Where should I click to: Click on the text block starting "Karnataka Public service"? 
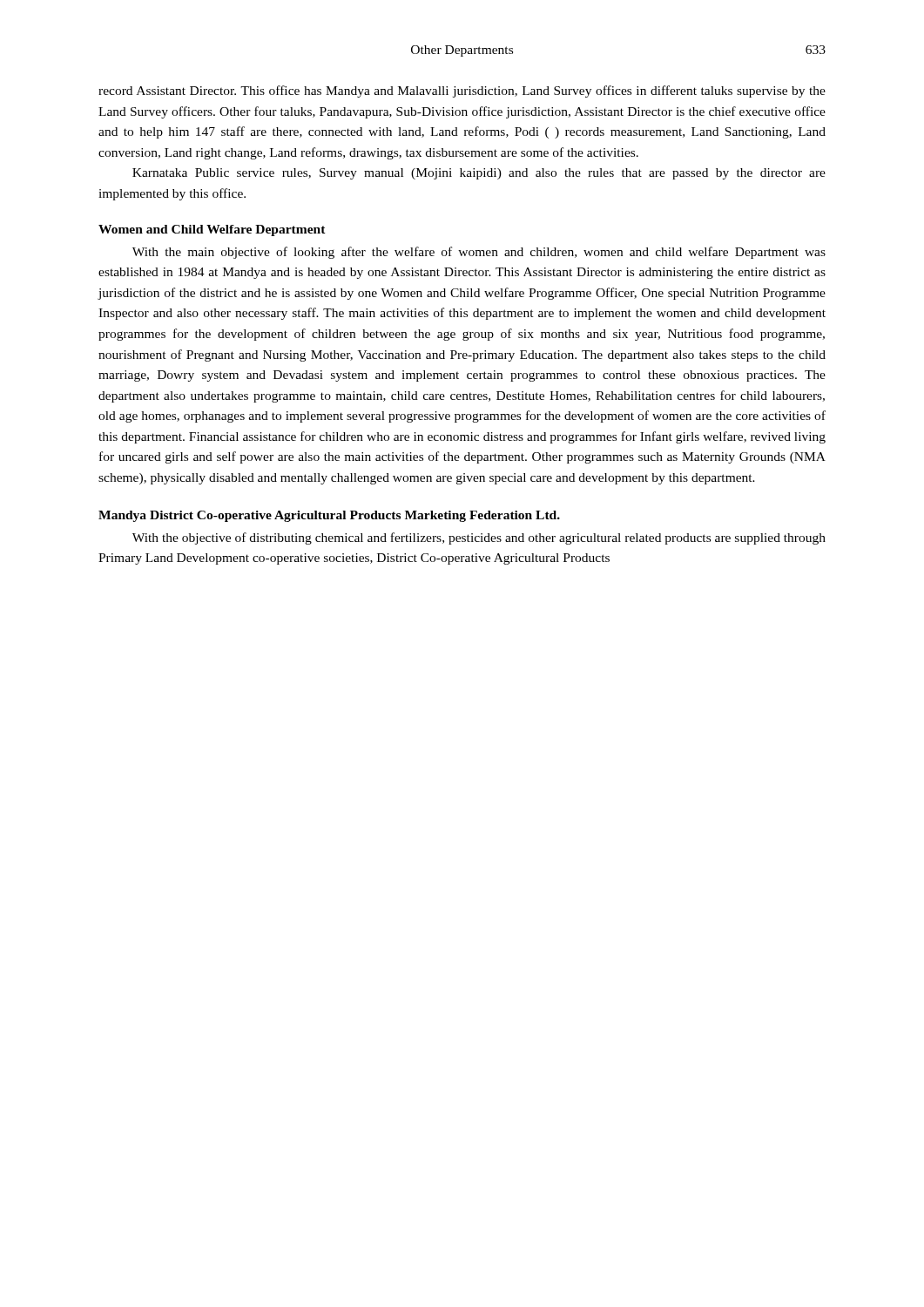tap(462, 183)
